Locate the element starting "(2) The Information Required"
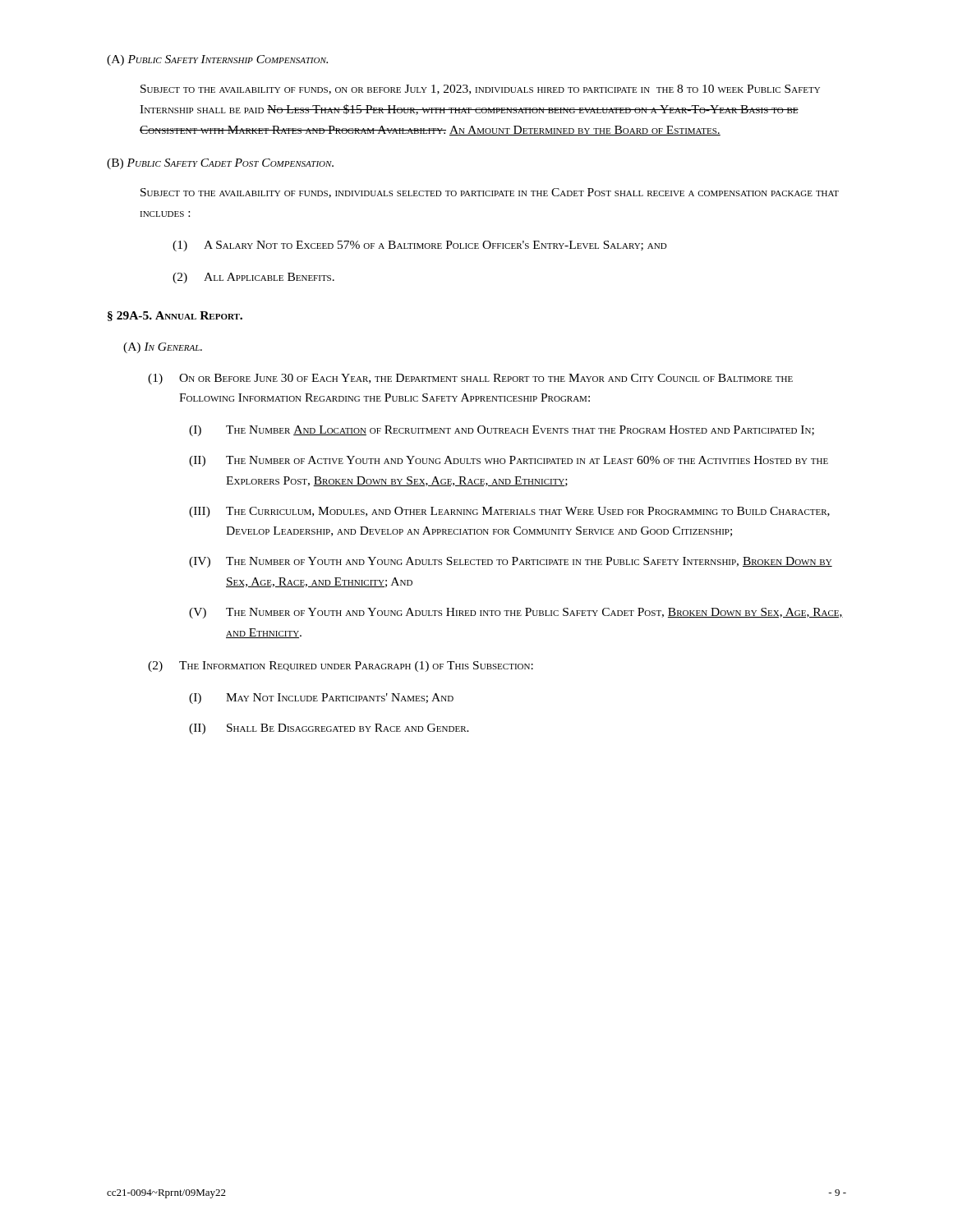This screenshot has height=1232, width=953. point(497,666)
